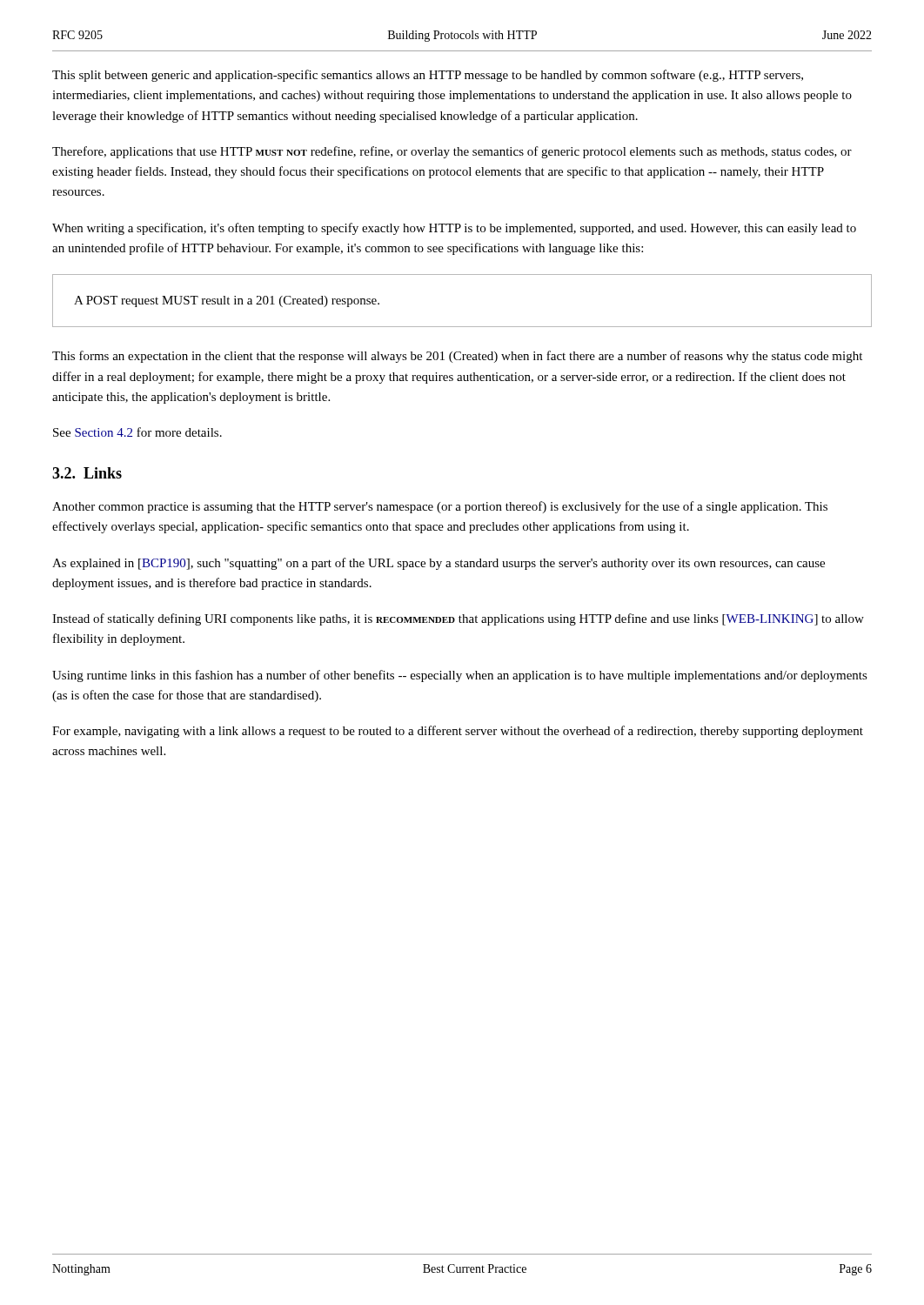Click on the text block containing "As explained in [BCP190], such "squatting" on"
The image size is (924, 1305).
click(x=439, y=573)
